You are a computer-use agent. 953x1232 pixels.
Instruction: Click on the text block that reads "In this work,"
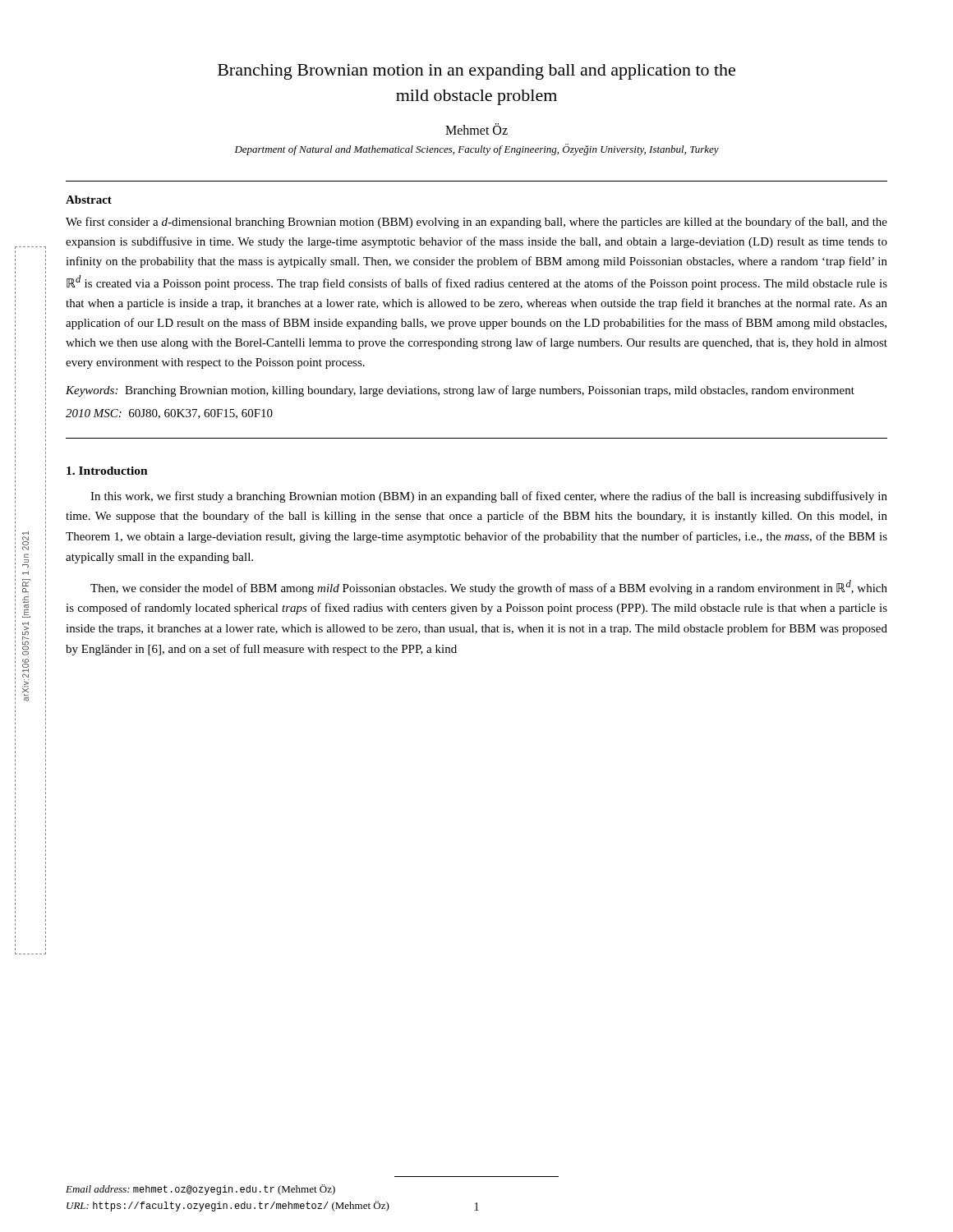click(x=476, y=526)
